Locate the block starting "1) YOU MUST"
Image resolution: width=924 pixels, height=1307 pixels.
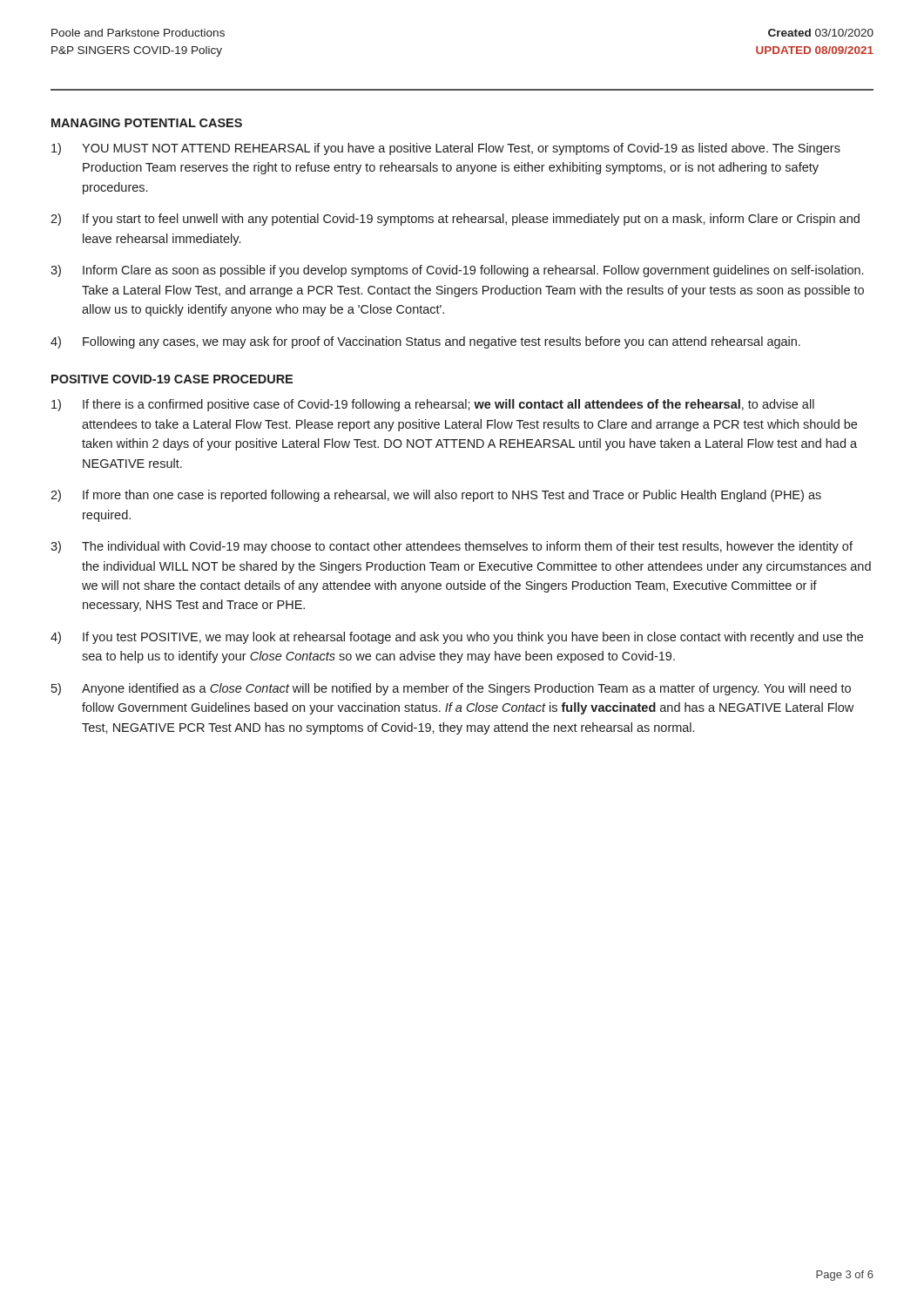tap(462, 168)
